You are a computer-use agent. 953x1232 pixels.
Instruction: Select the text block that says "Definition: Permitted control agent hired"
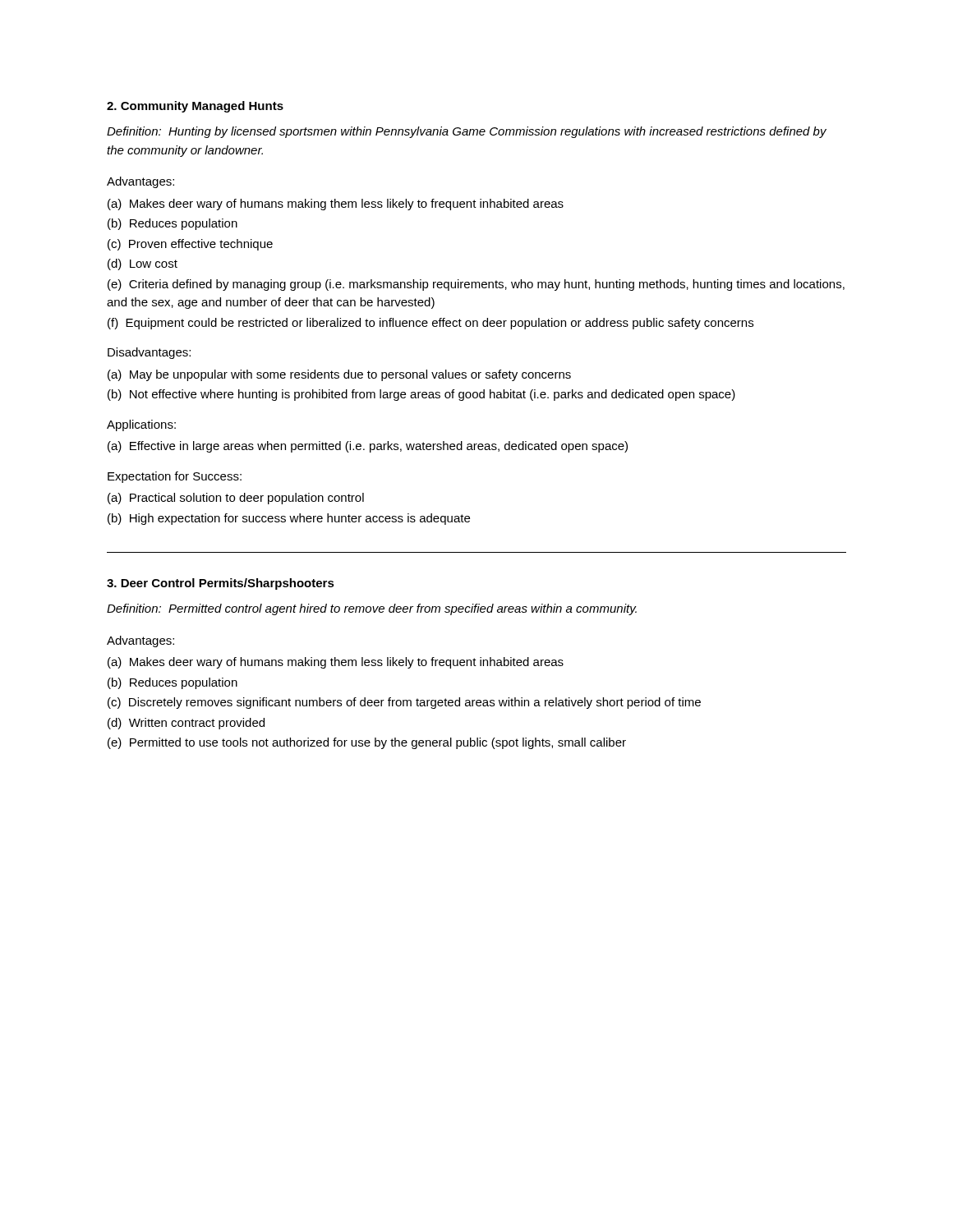(372, 608)
